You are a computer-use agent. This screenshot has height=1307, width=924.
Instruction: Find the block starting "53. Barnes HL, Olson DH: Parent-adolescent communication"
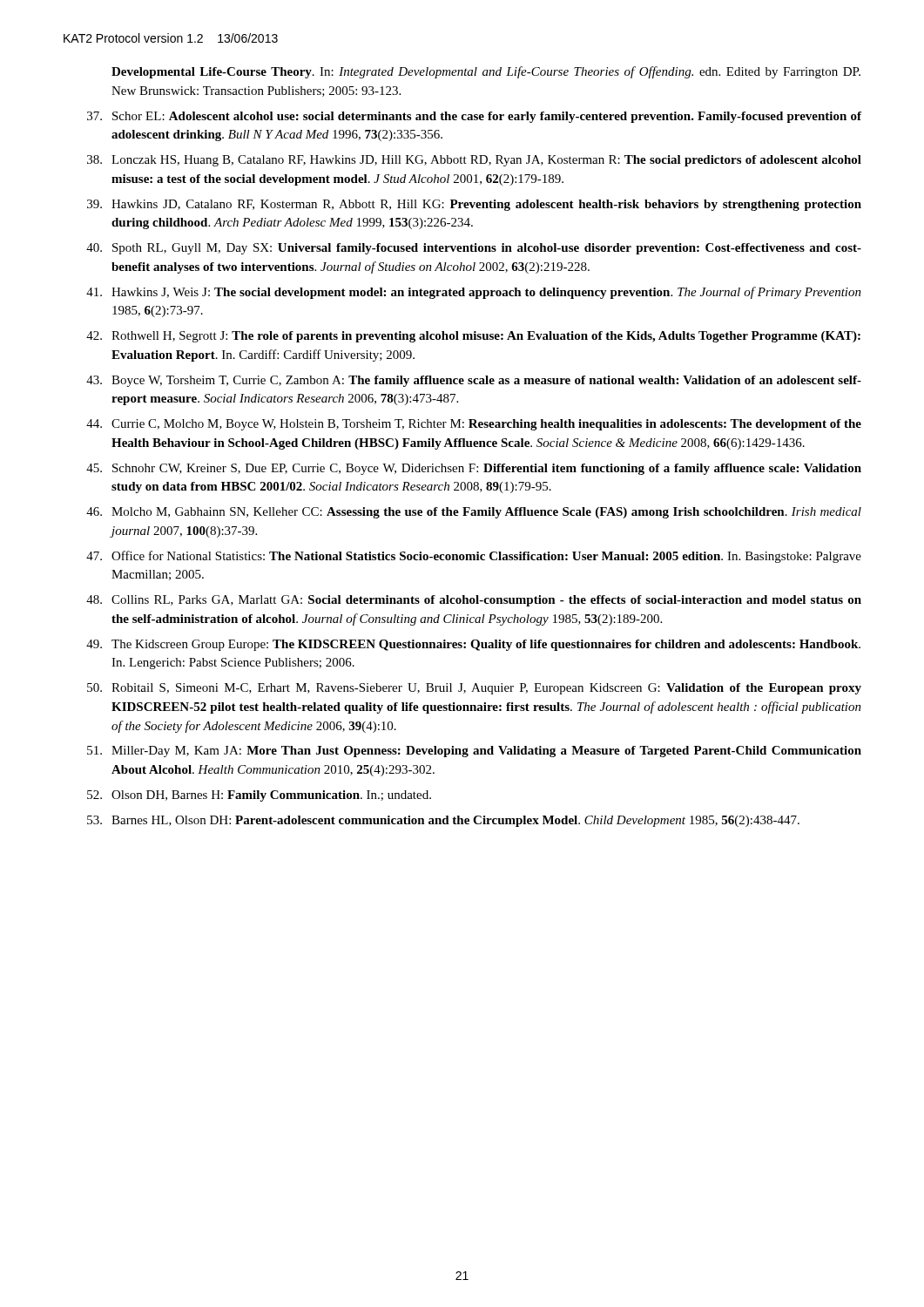click(462, 820)
